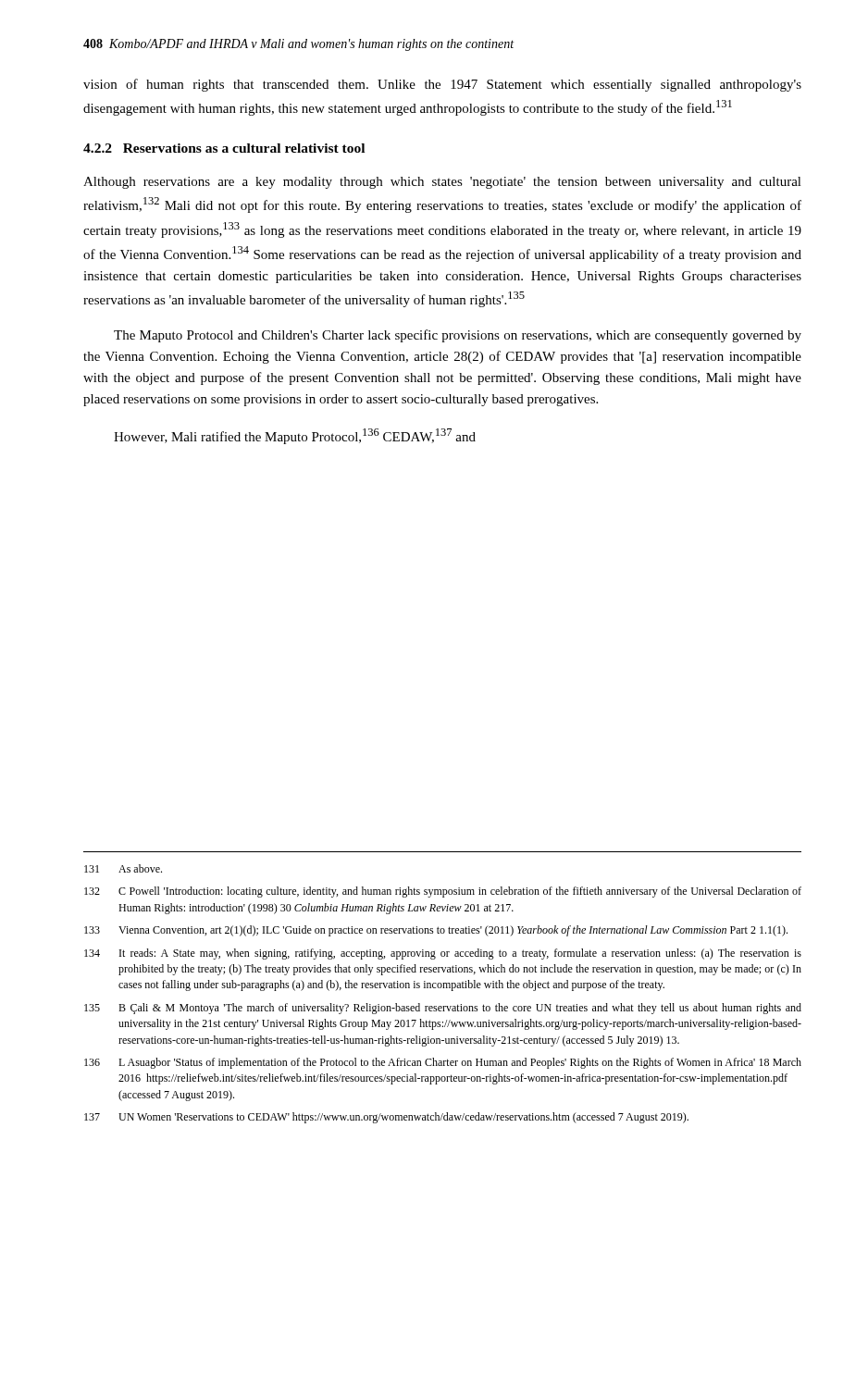This screenshot has height=1388, width=868.
Task: Find the text starting "137 UN Women 'Reservations"
Action: click(442, 1118)
